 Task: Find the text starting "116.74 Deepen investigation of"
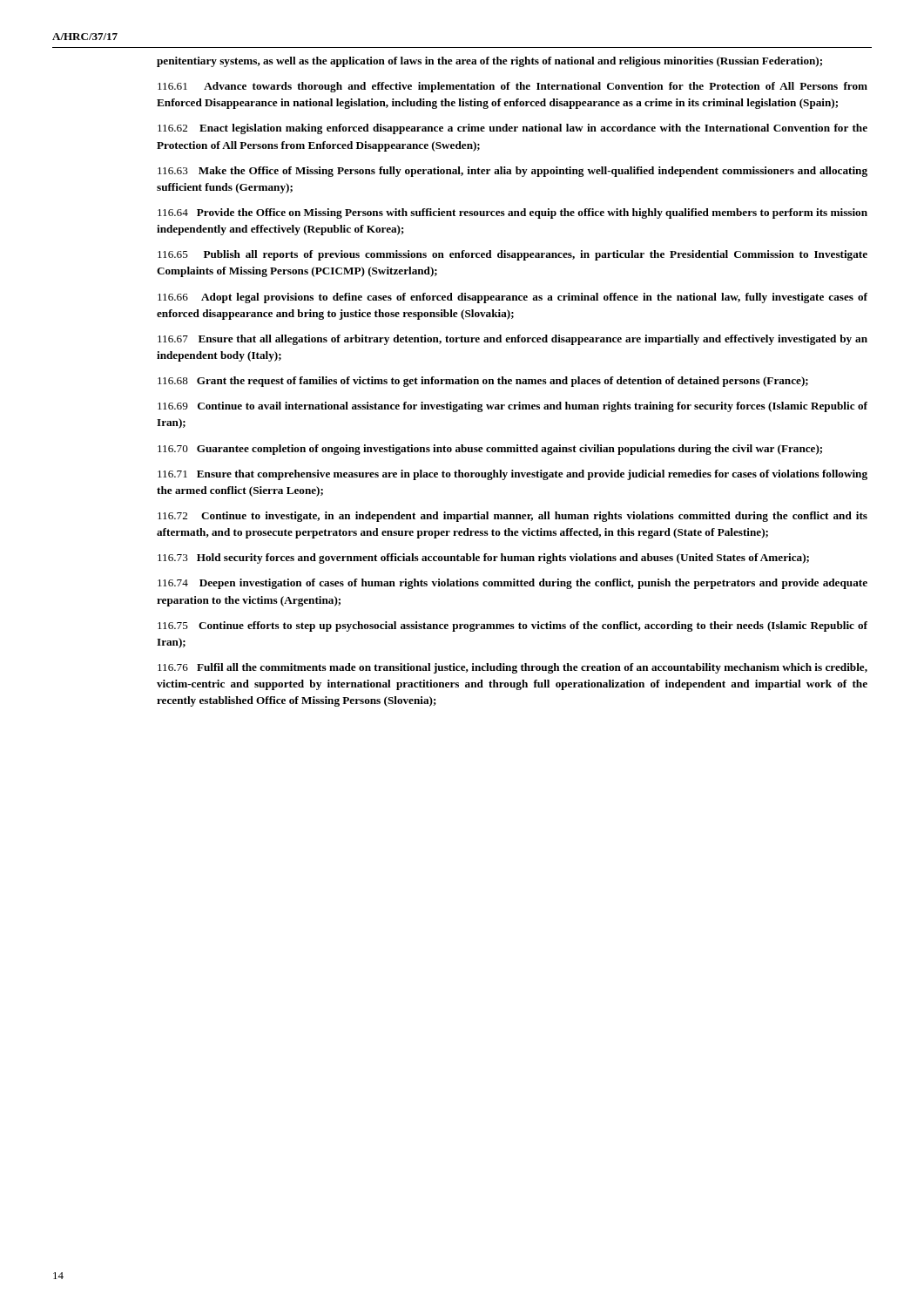coord(512,591)
